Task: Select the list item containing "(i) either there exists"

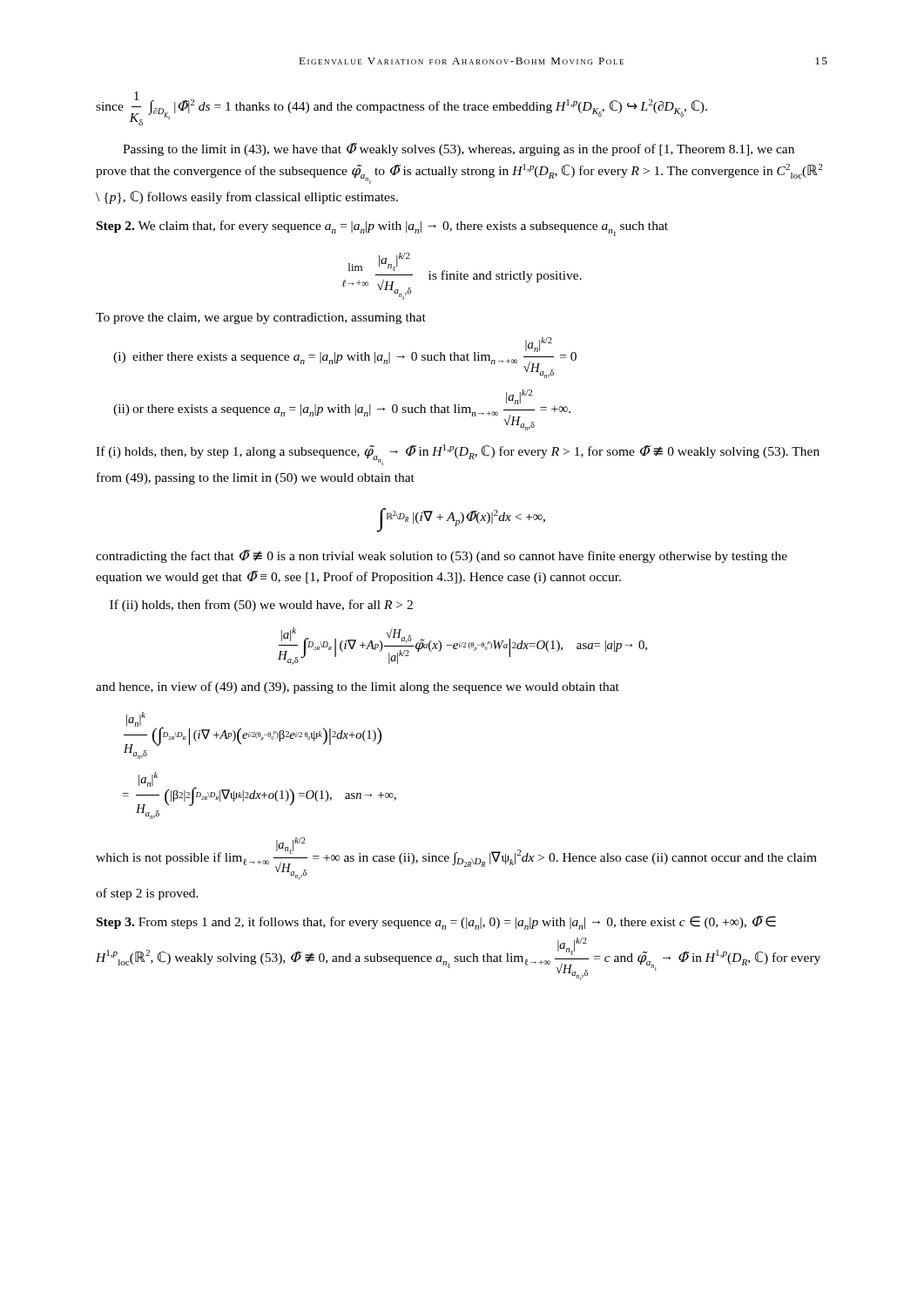Action: 471,358
